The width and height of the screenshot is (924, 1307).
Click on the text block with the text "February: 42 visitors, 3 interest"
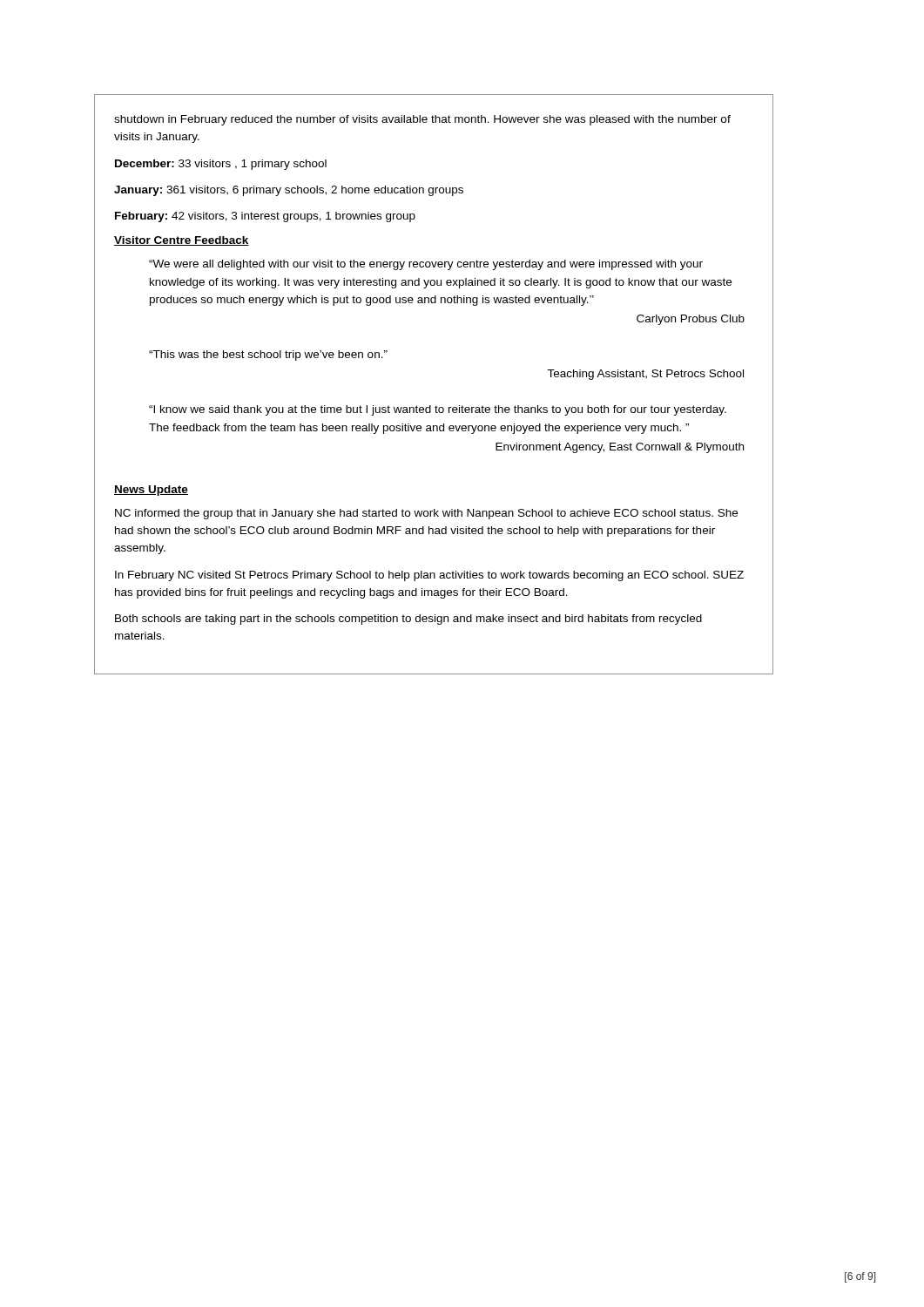point(265,216)
